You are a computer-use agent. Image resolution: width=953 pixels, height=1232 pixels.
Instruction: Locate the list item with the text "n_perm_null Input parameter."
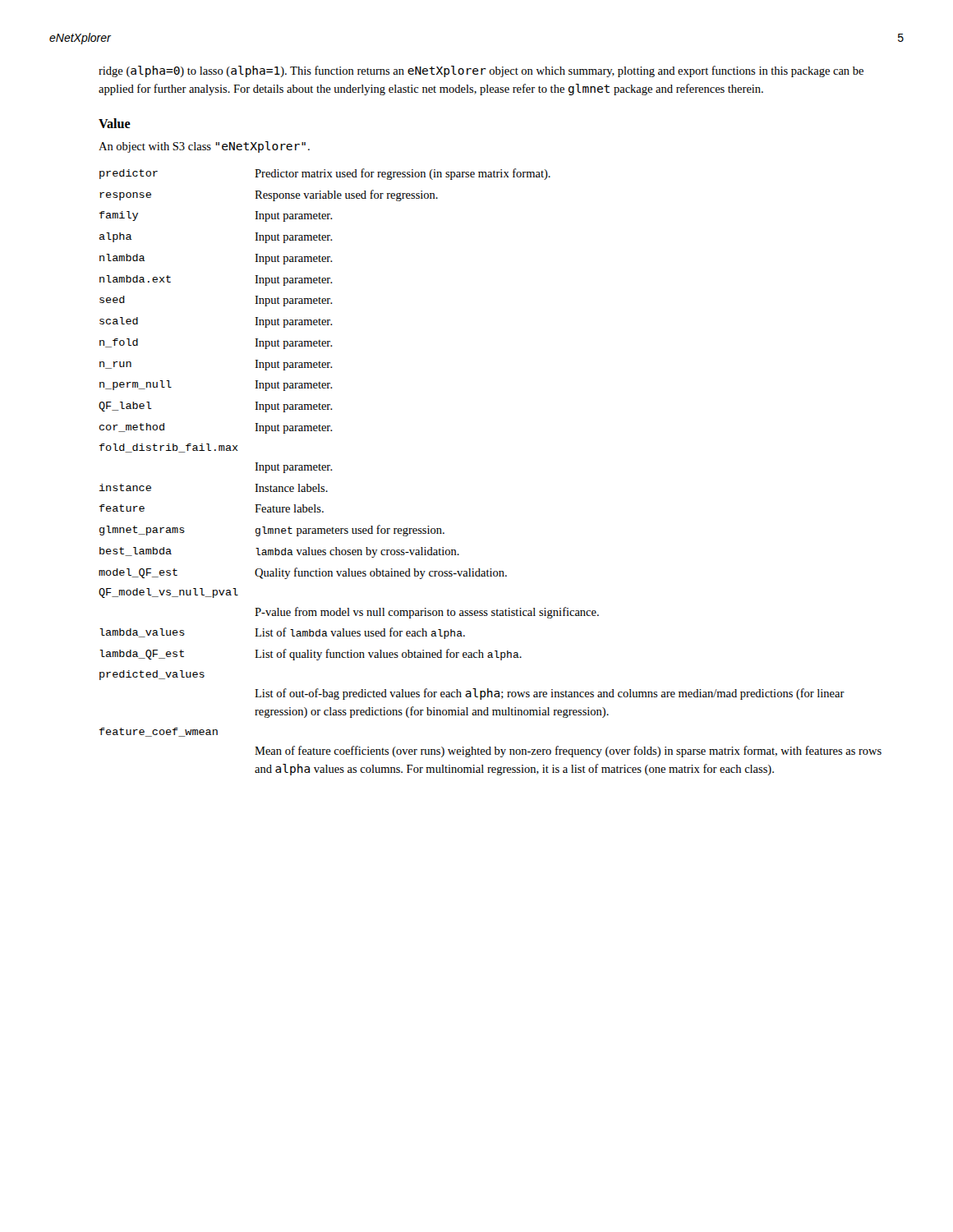(138, 386)
